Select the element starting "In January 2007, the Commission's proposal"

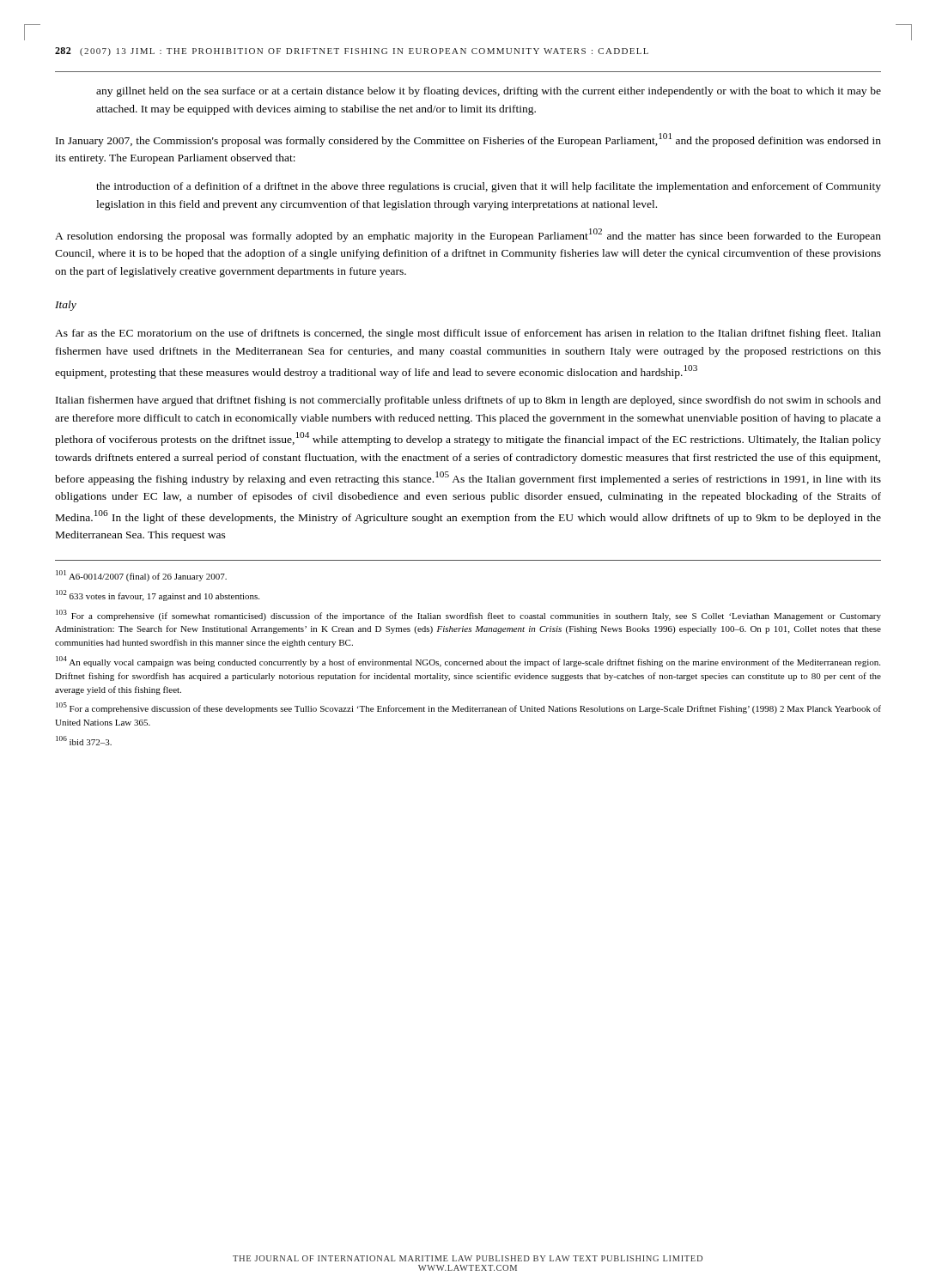click(x=468, y=148)
